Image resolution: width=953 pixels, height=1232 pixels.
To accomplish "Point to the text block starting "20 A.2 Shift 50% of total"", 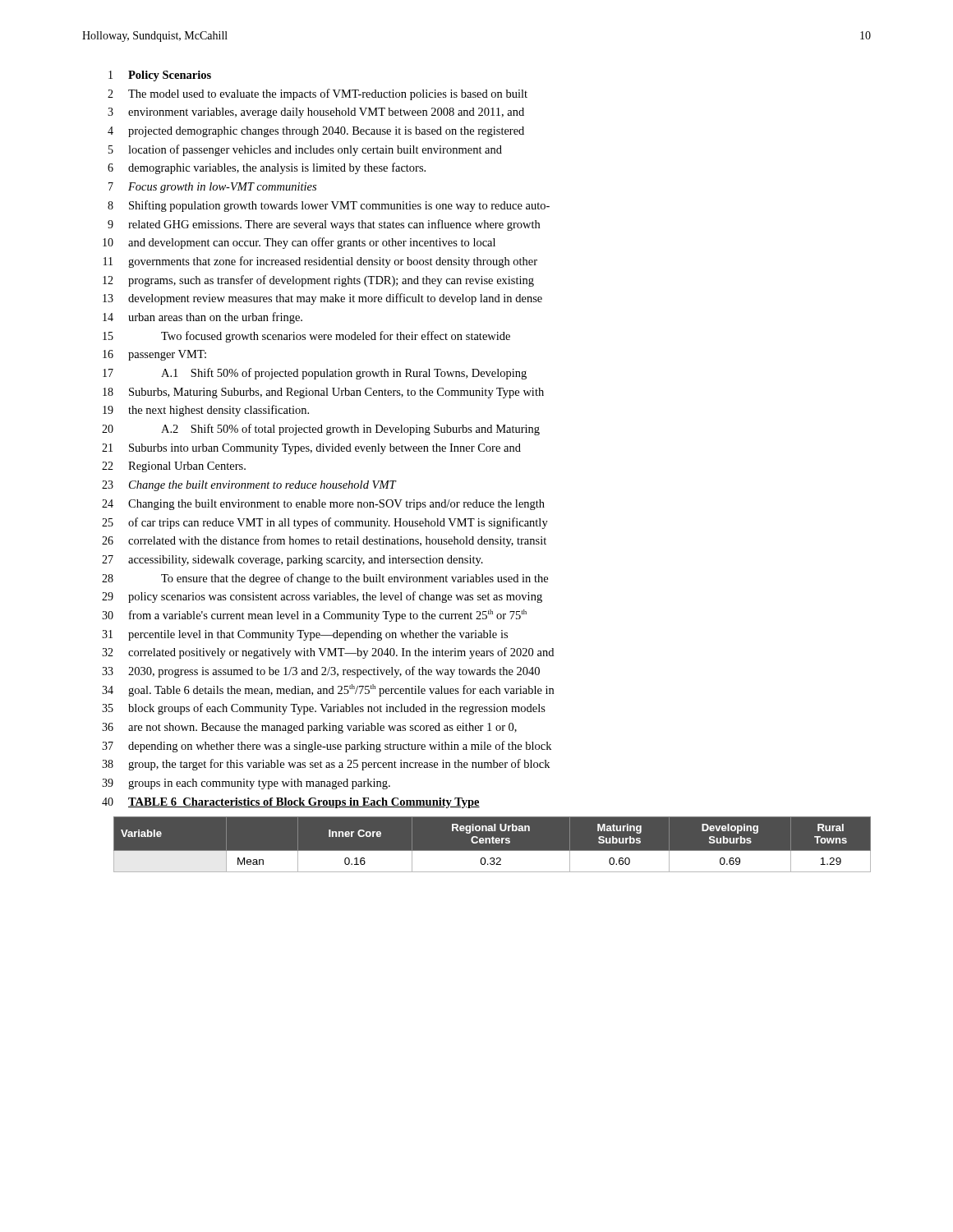I will tap(476, 448).
